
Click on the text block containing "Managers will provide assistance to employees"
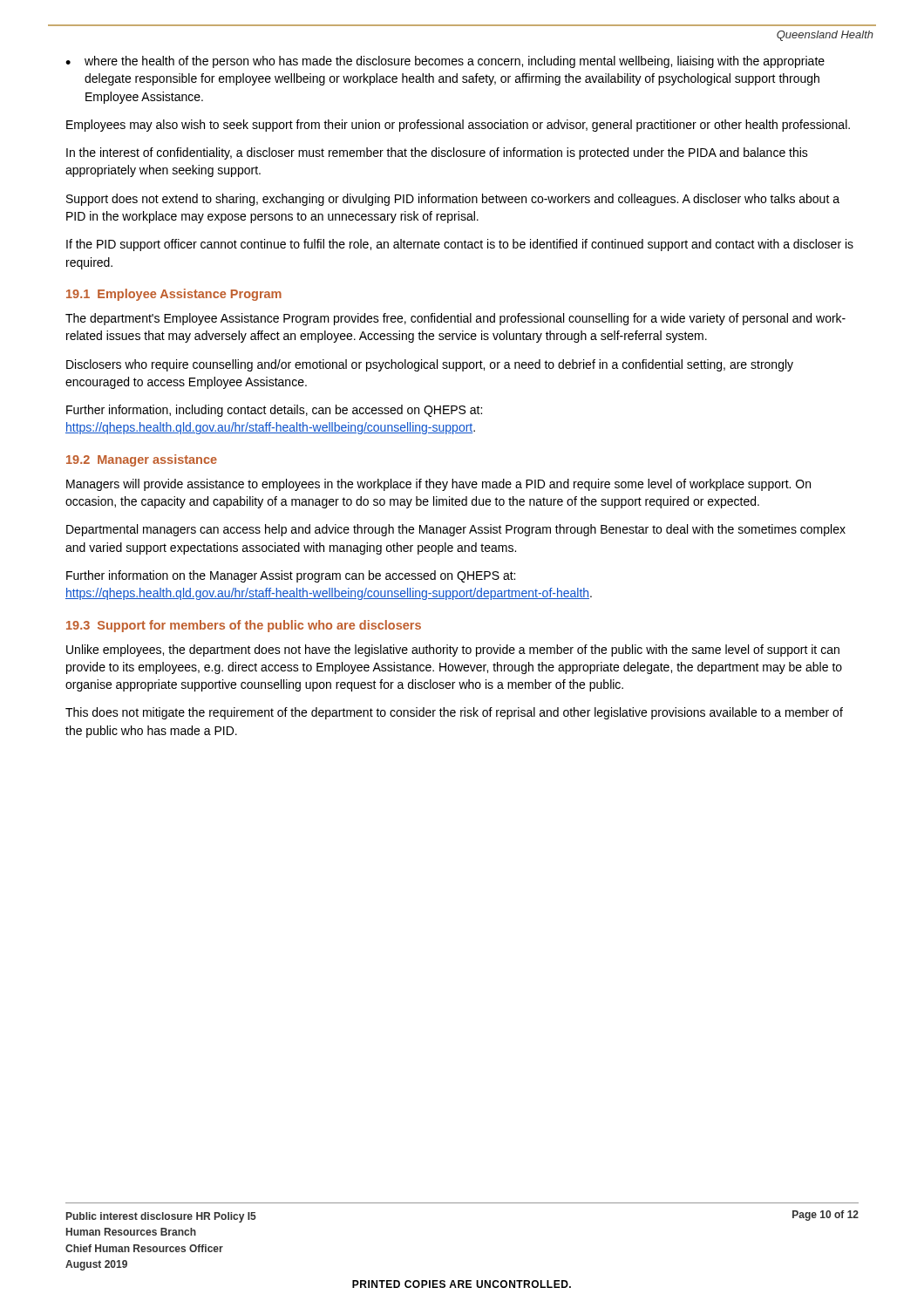pyautogui.click(x=438, y=493)
